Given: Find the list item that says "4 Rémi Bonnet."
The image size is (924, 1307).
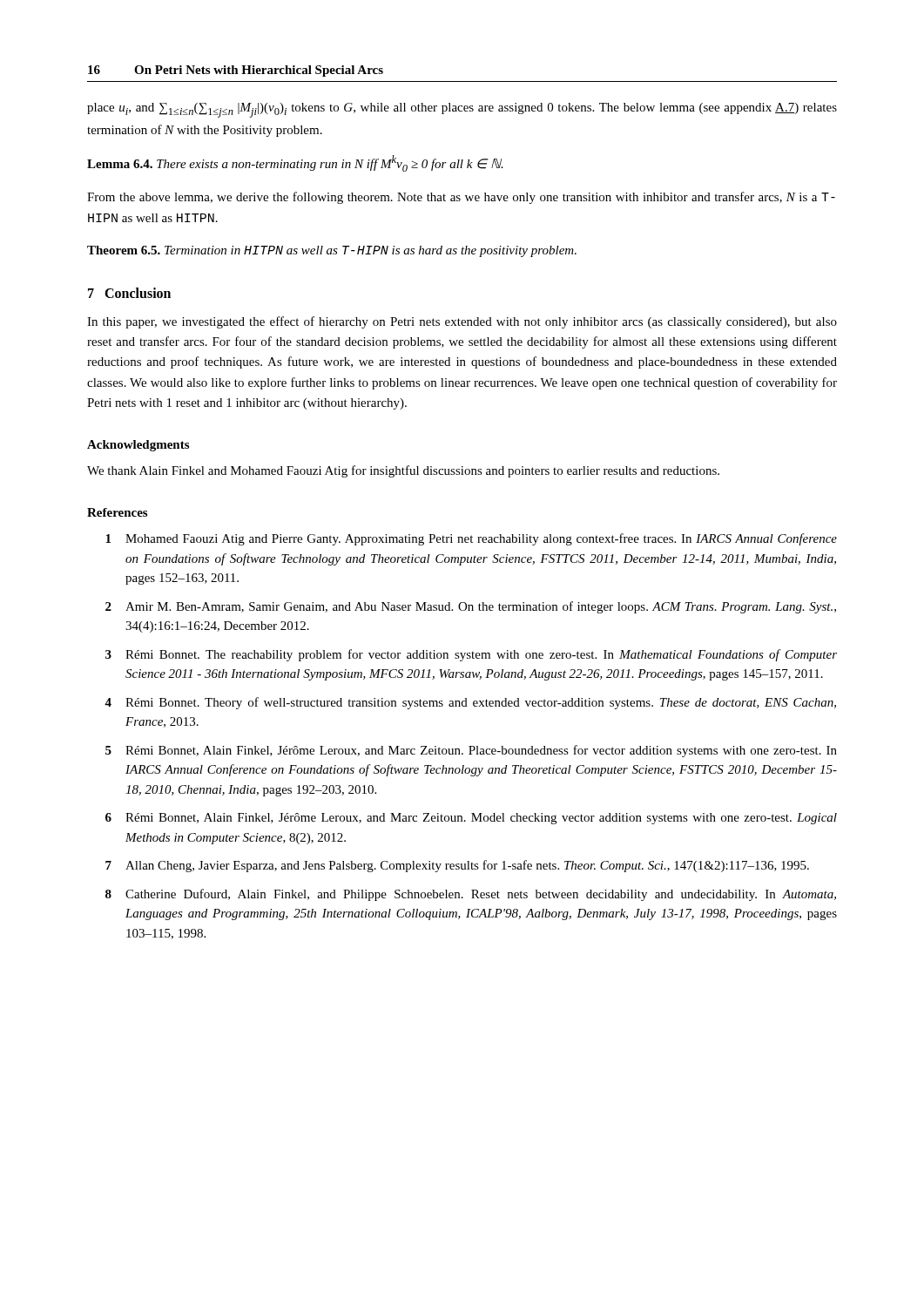Looking at the screenshot, I should [462, 712].
